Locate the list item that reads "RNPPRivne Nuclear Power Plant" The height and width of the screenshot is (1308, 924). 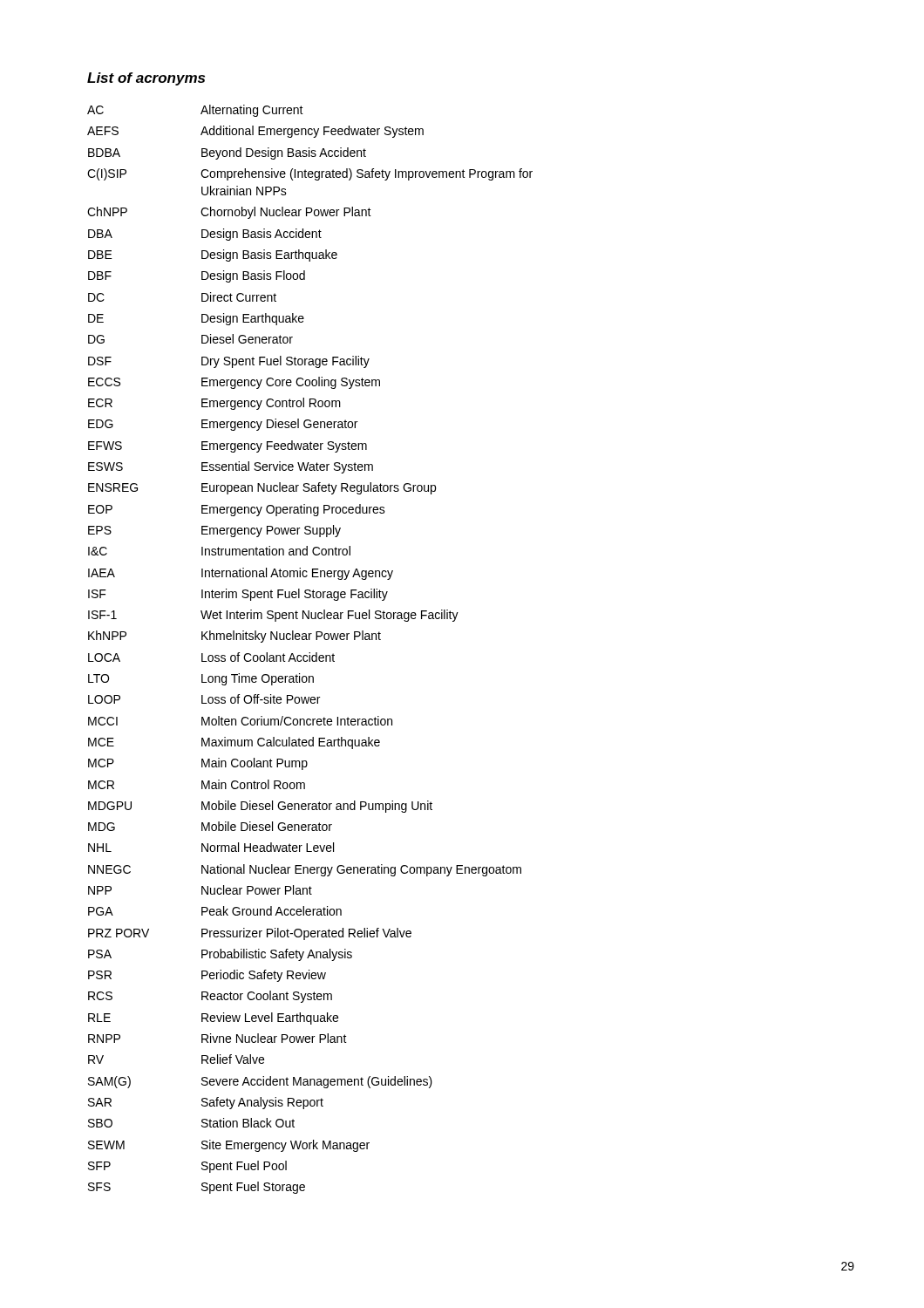(217, 1038)
